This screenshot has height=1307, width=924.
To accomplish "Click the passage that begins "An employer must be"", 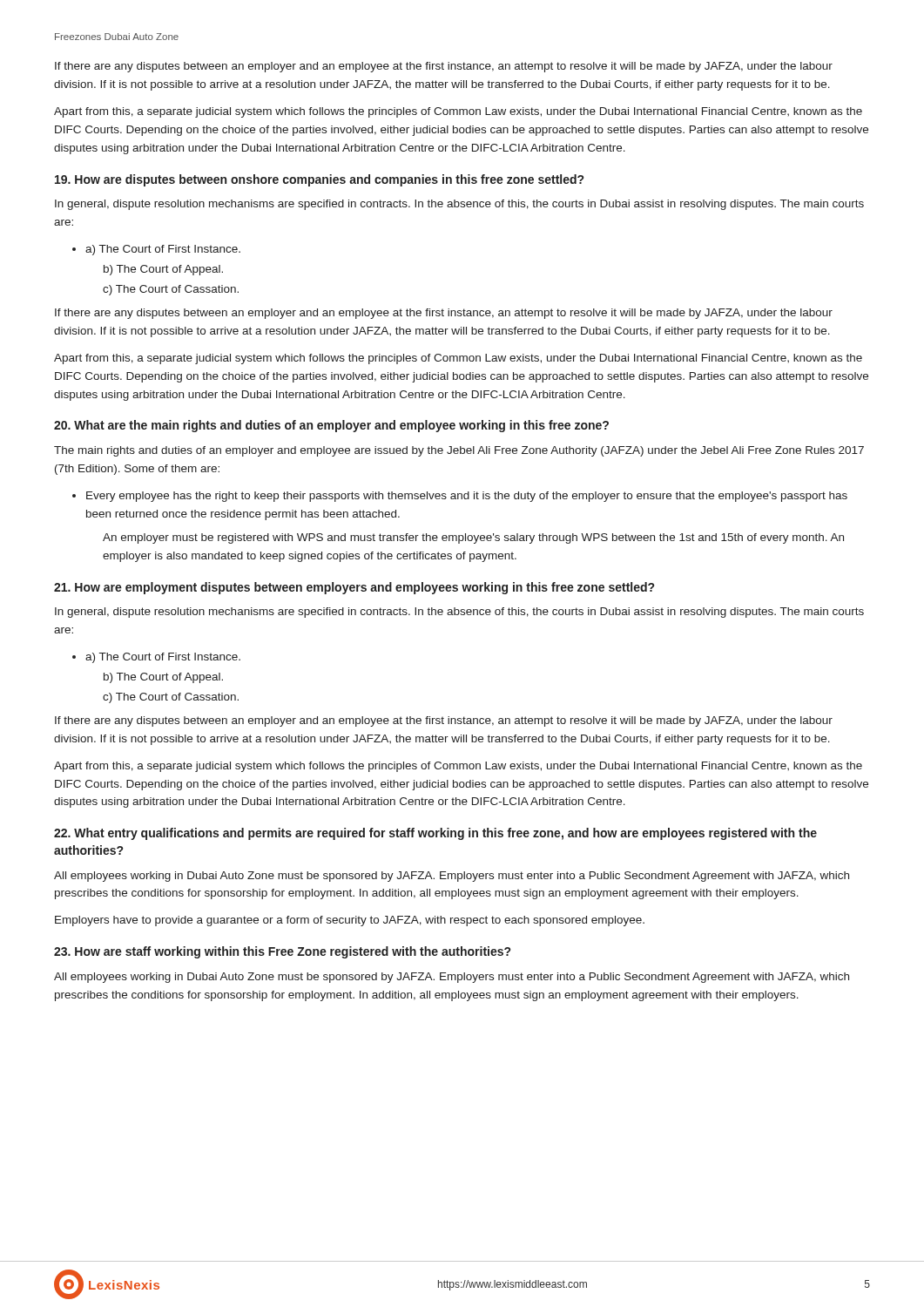I will click(x=474, y=546).
